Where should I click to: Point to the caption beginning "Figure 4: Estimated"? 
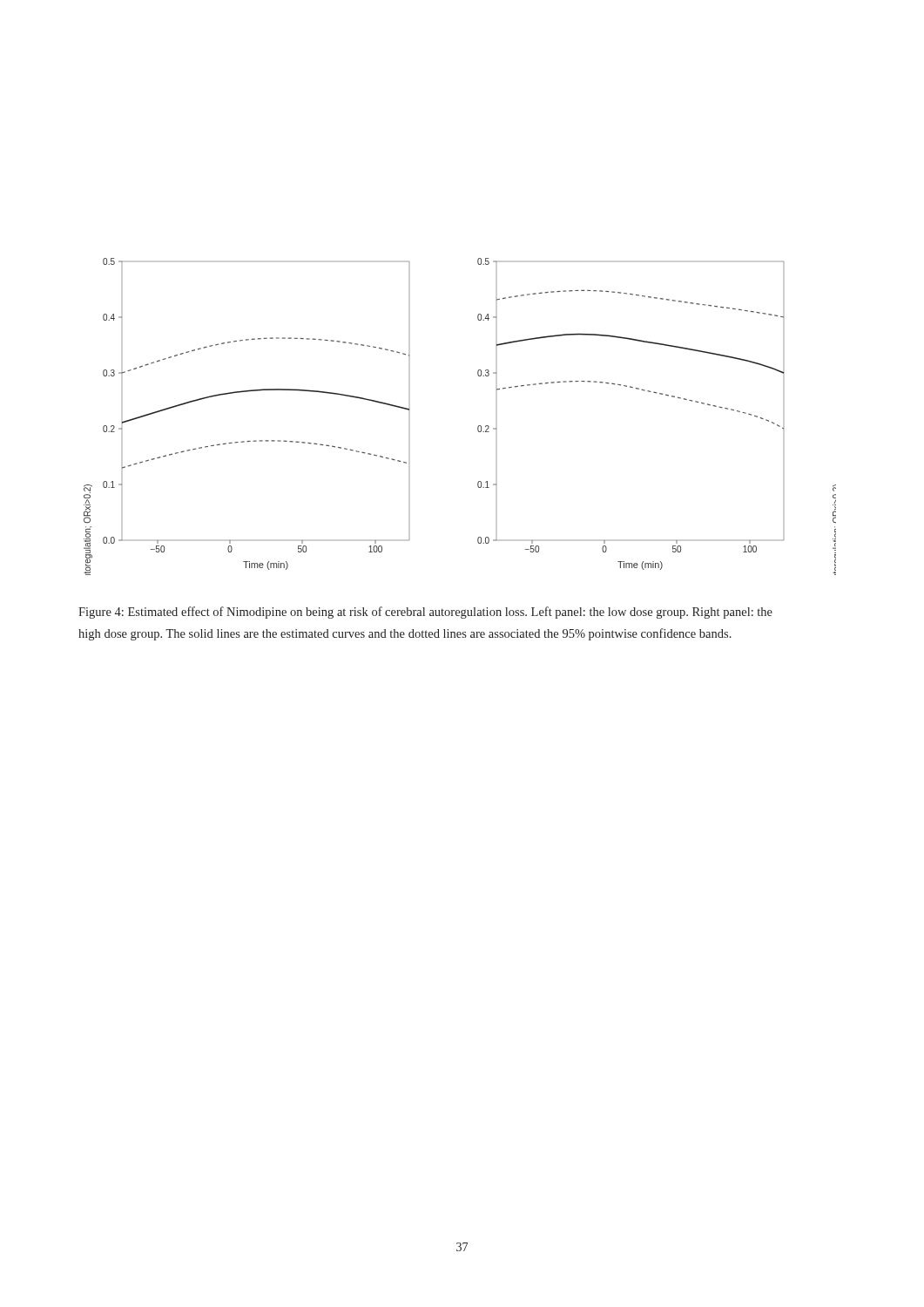click(425, 622)
